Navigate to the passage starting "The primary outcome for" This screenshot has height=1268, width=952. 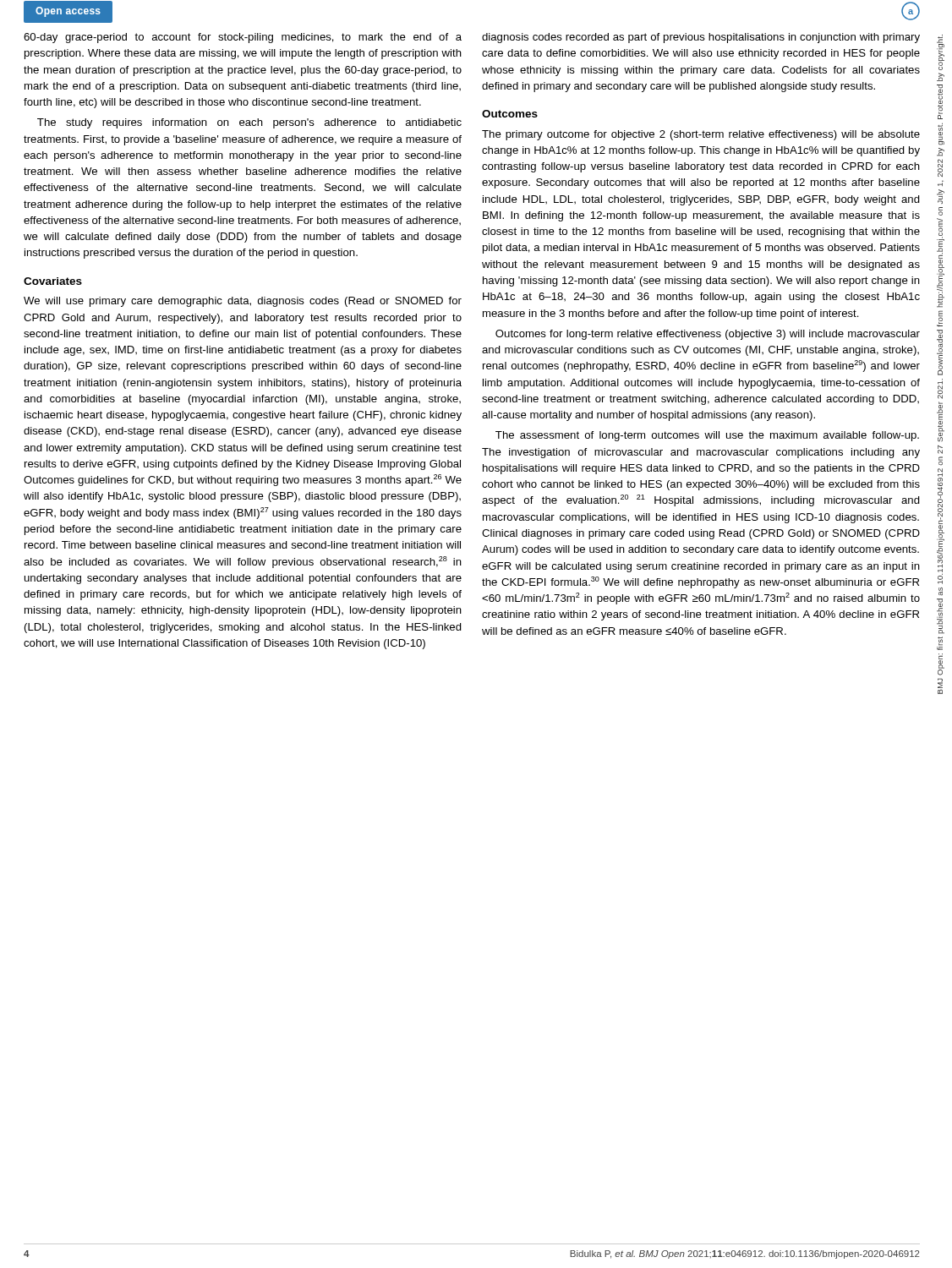point(701,382)
